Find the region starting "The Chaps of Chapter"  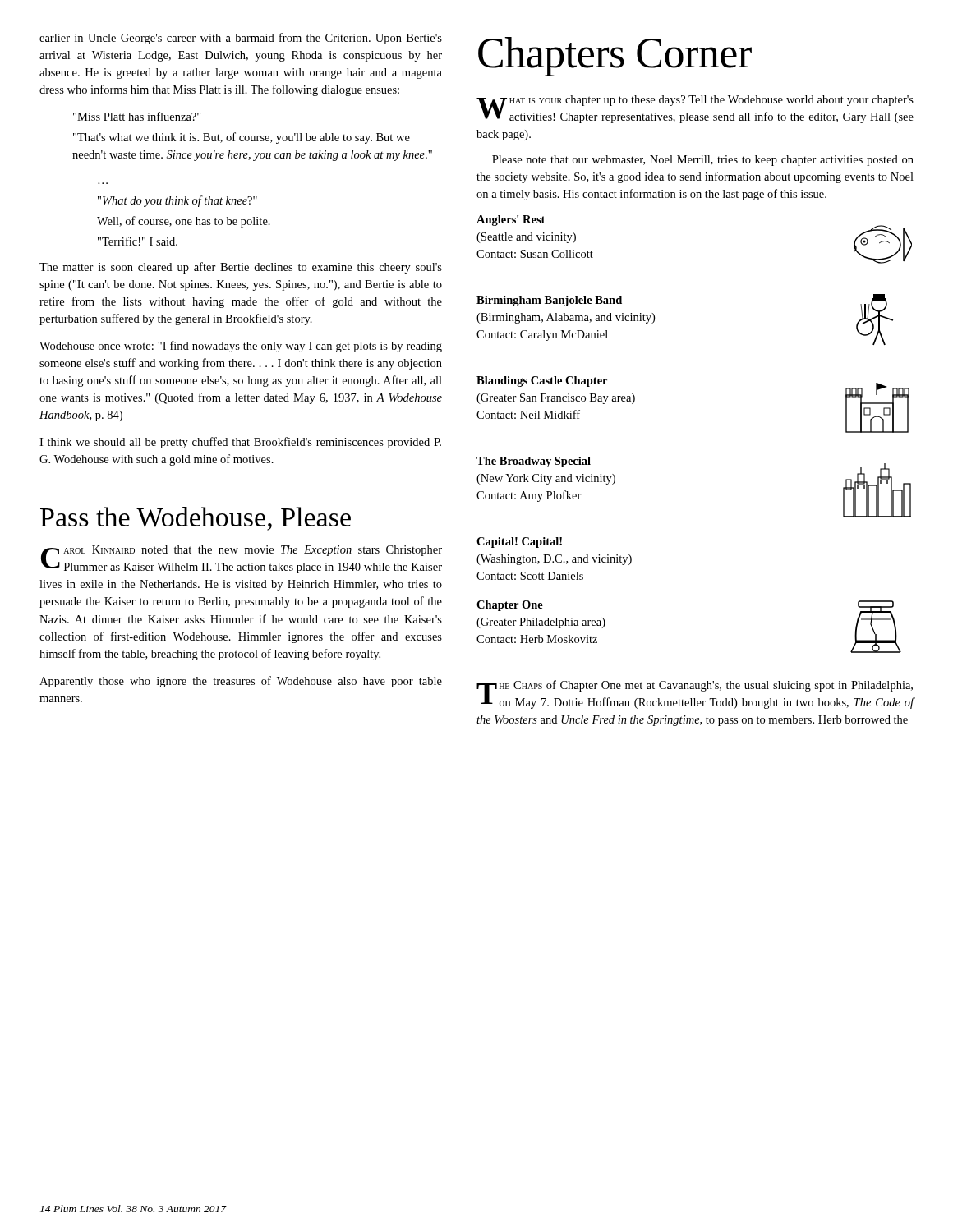(695, 702)
